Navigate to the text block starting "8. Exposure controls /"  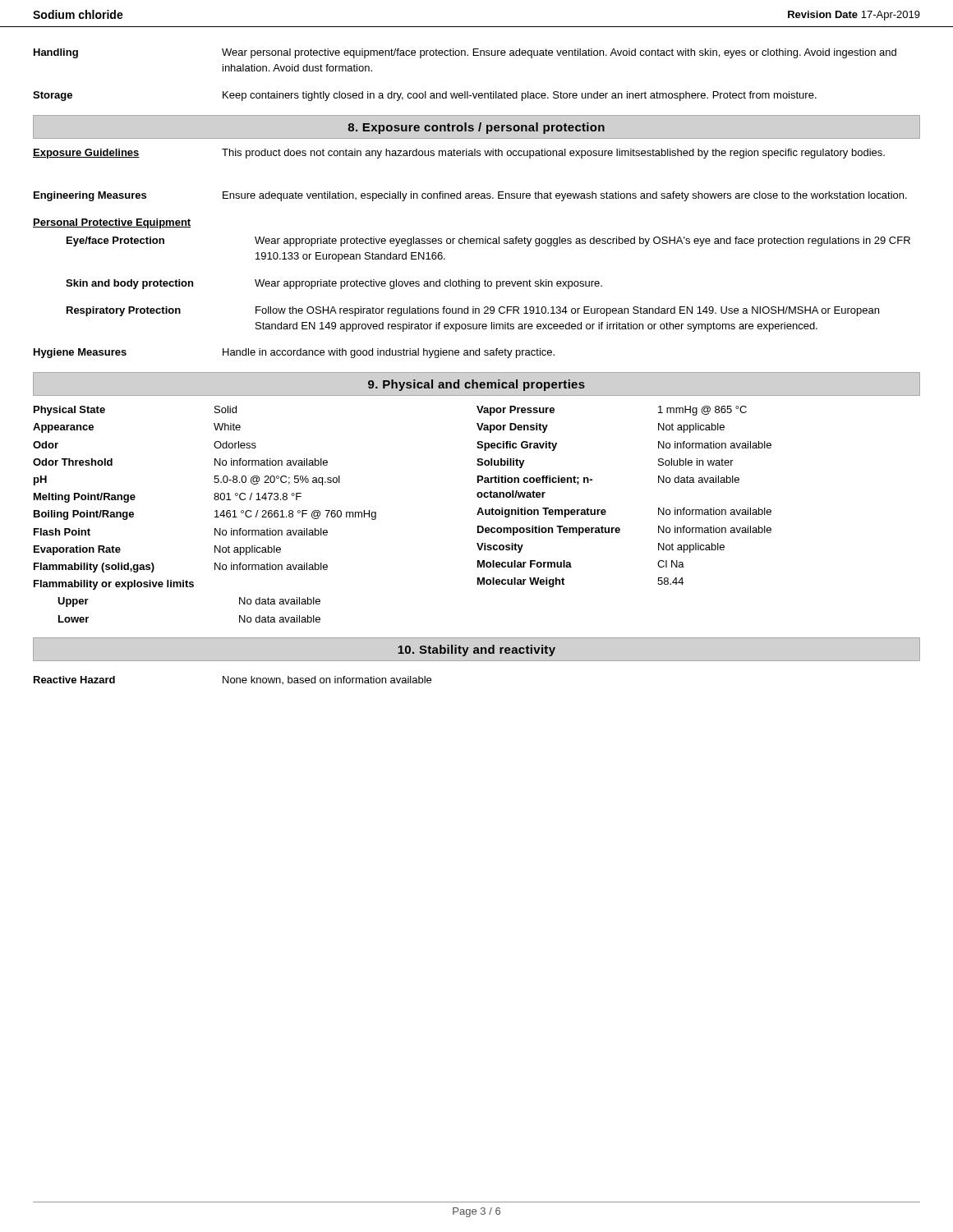[x=476, y=127]
